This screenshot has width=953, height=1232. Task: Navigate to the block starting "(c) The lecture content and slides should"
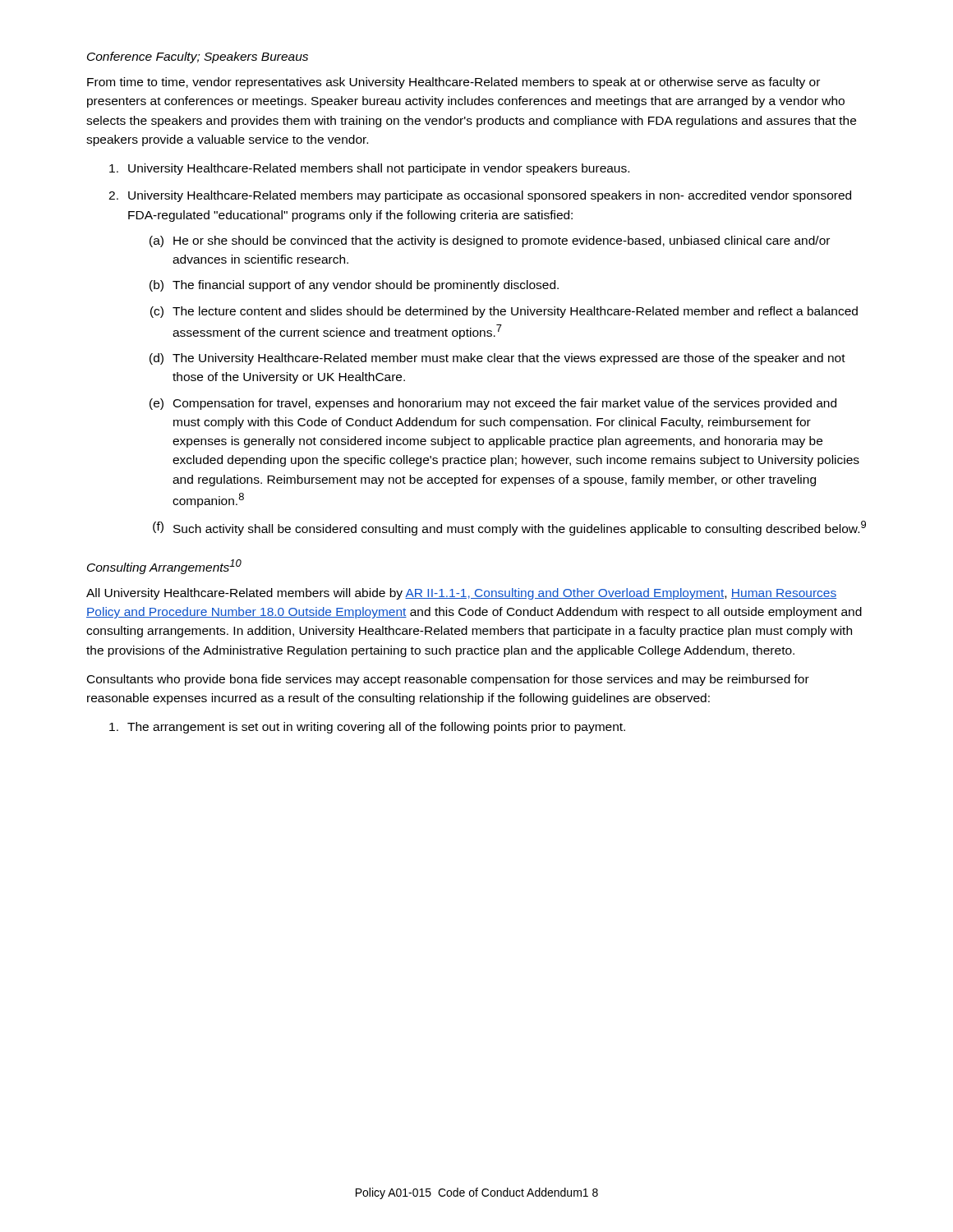click(497, 321)
